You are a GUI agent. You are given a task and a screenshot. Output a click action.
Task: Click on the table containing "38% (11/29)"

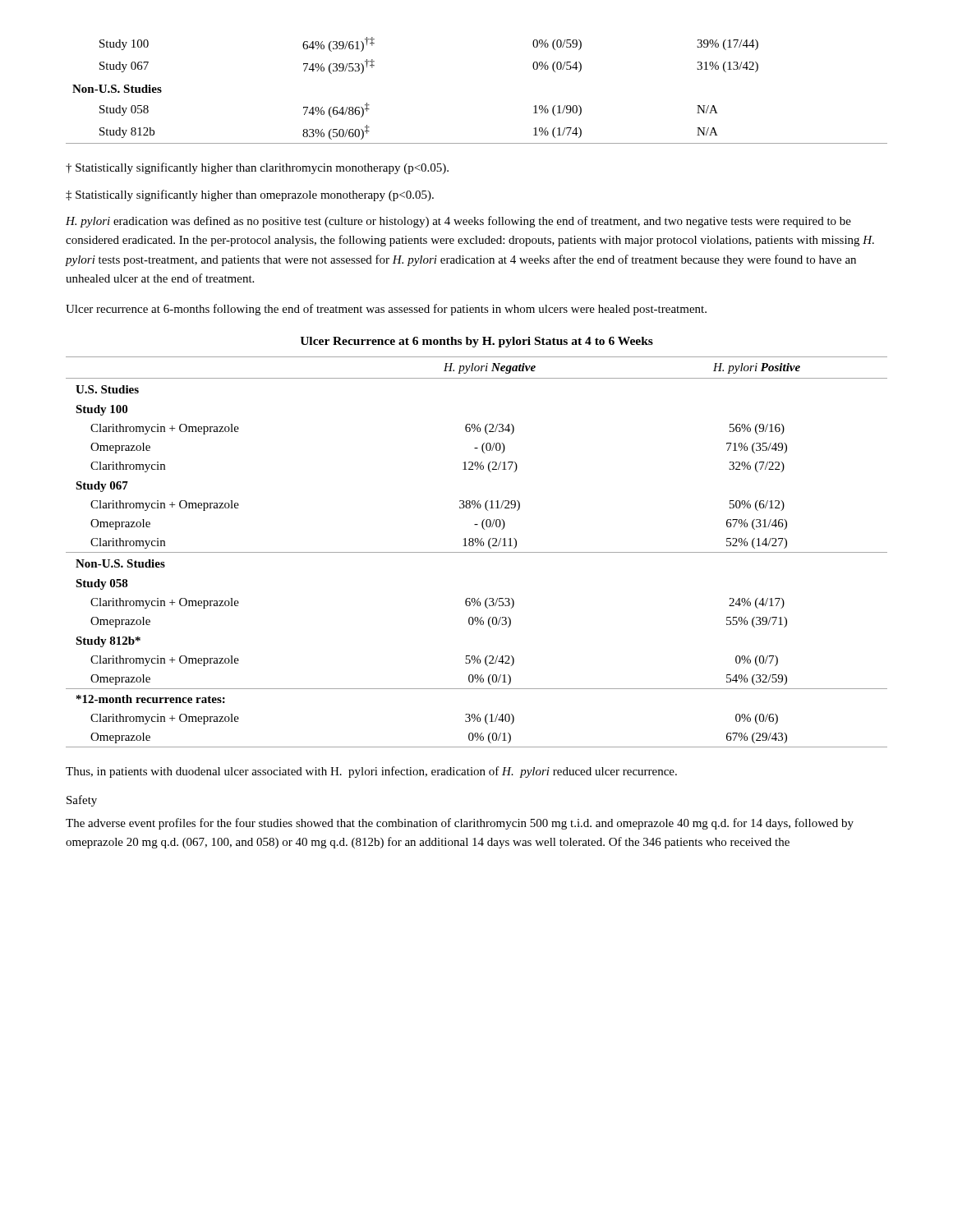476,552
